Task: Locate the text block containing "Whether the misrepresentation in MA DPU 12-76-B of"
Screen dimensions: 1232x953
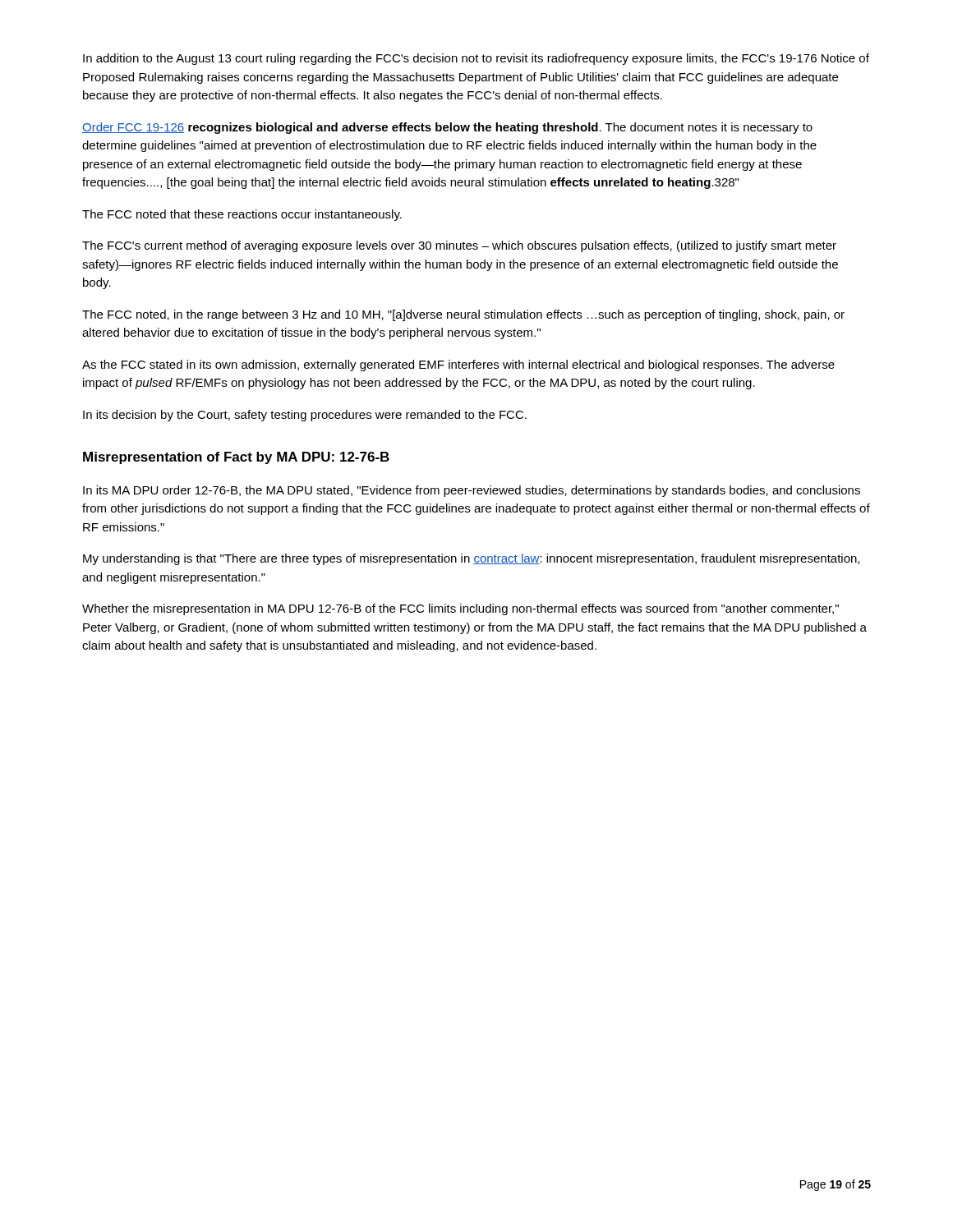Action: [476, 627]
